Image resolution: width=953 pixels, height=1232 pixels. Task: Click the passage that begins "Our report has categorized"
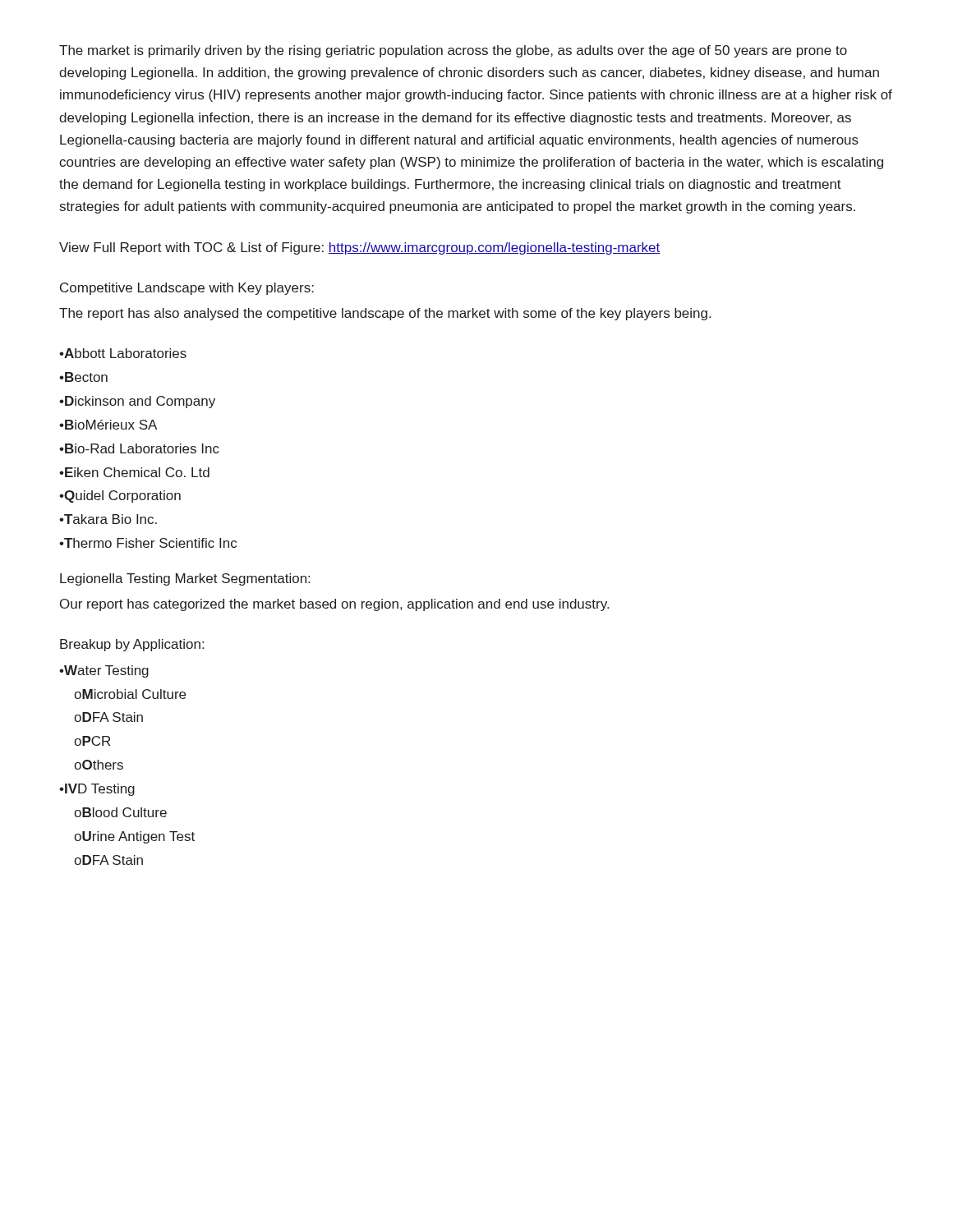tap(335, 604)
